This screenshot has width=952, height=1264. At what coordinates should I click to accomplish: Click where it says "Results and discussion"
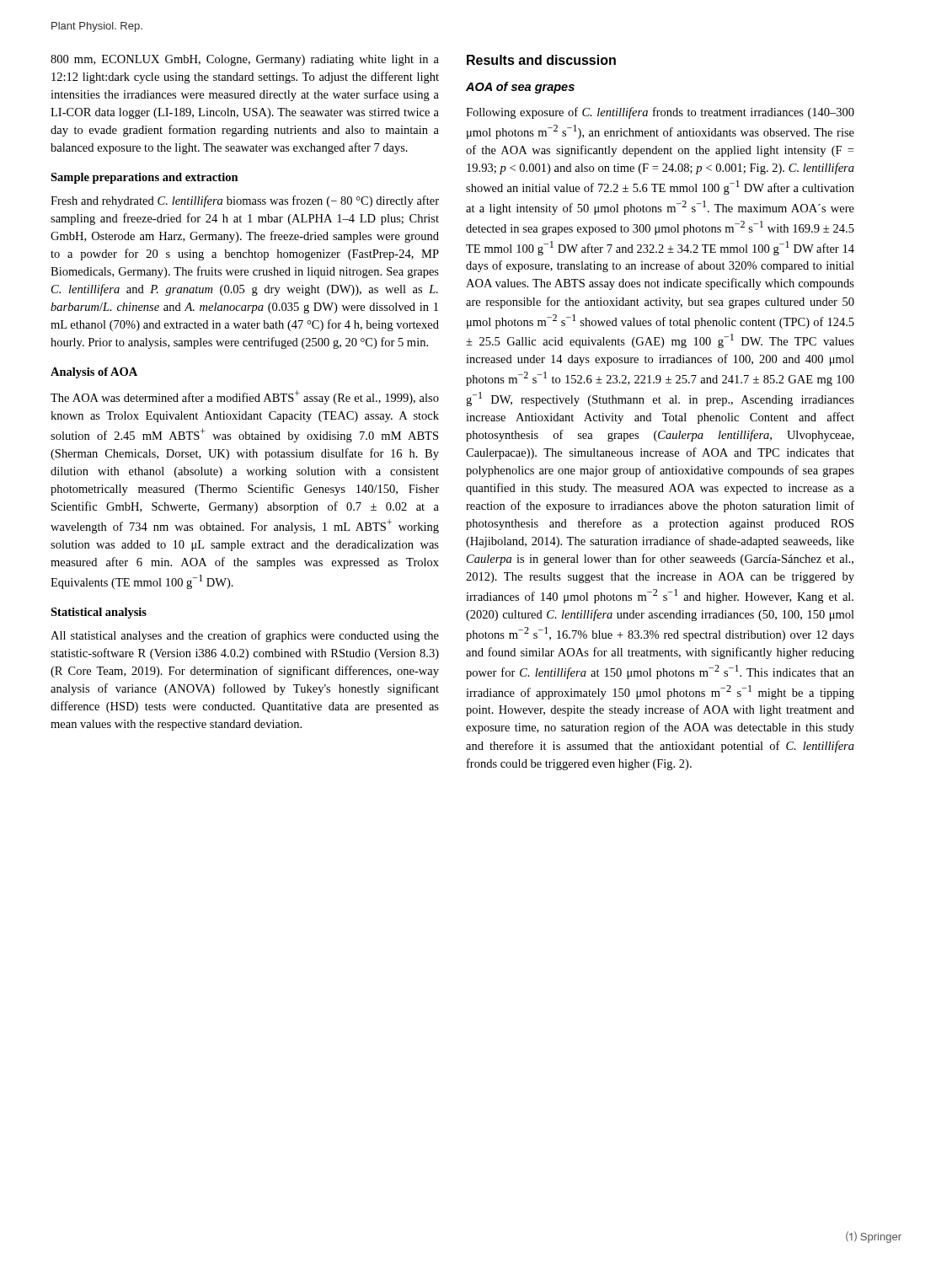pos(541,60)
